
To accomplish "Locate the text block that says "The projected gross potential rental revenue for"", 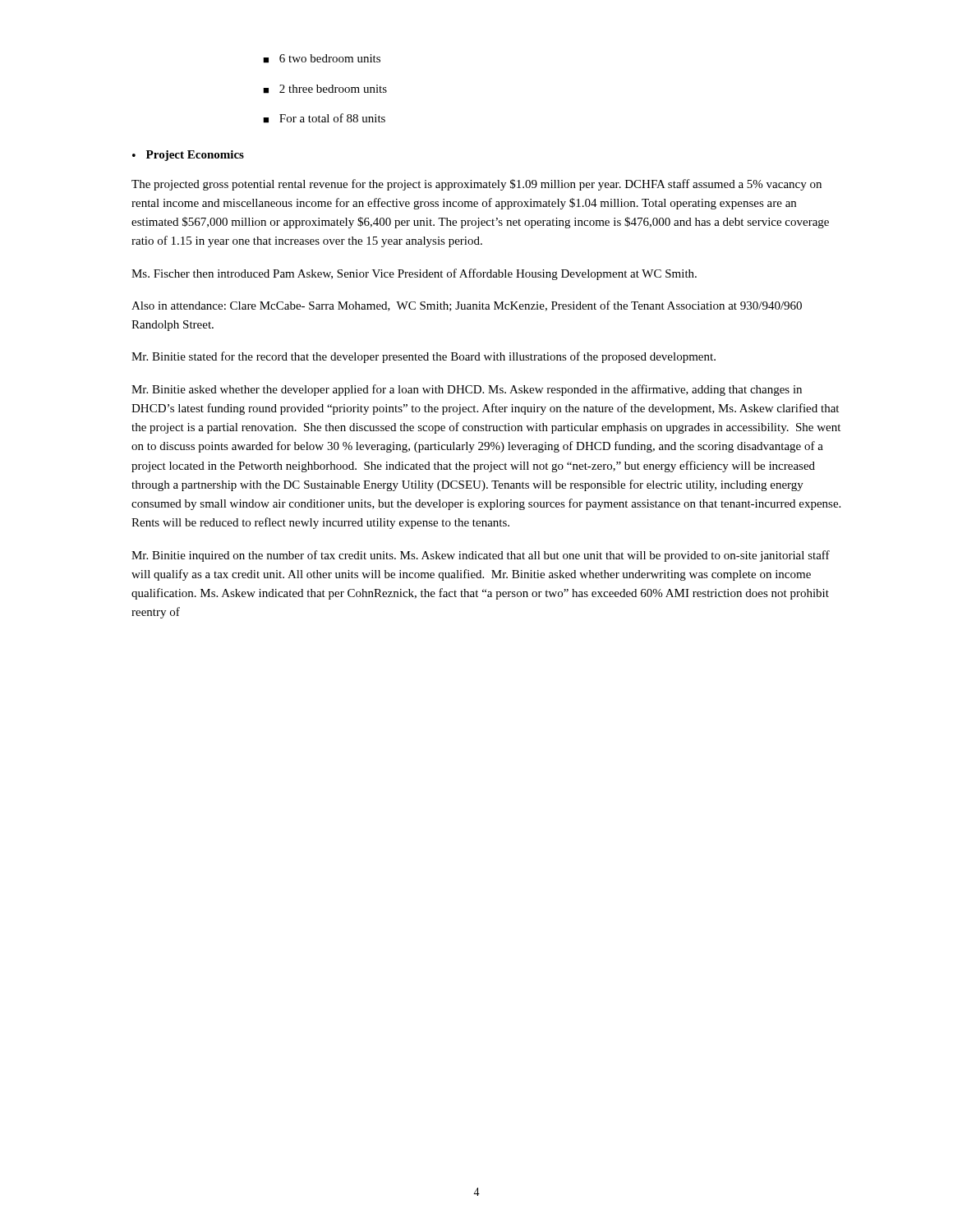I will 480,212.
